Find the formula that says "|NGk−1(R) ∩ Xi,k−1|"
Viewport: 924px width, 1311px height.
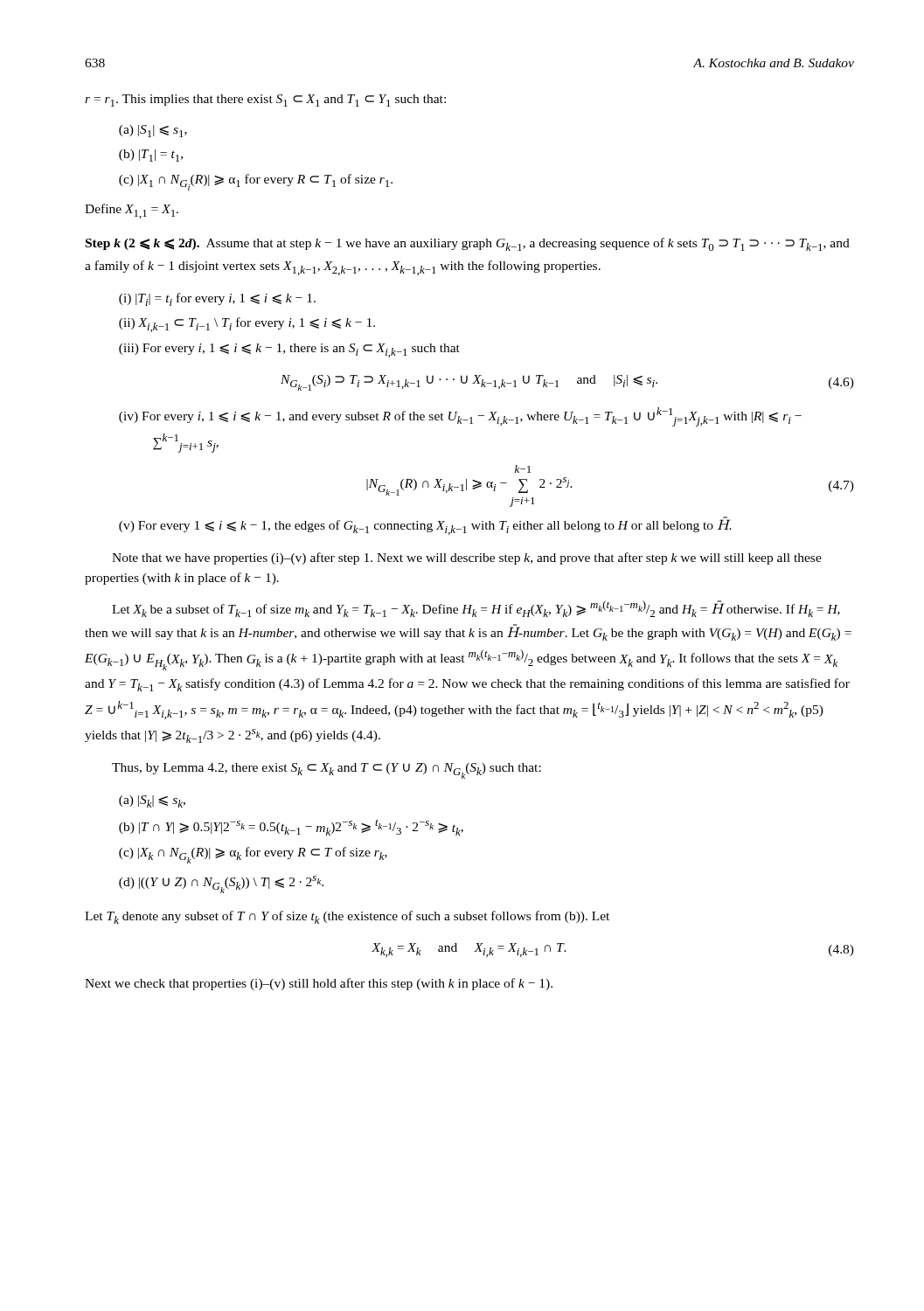523,469
